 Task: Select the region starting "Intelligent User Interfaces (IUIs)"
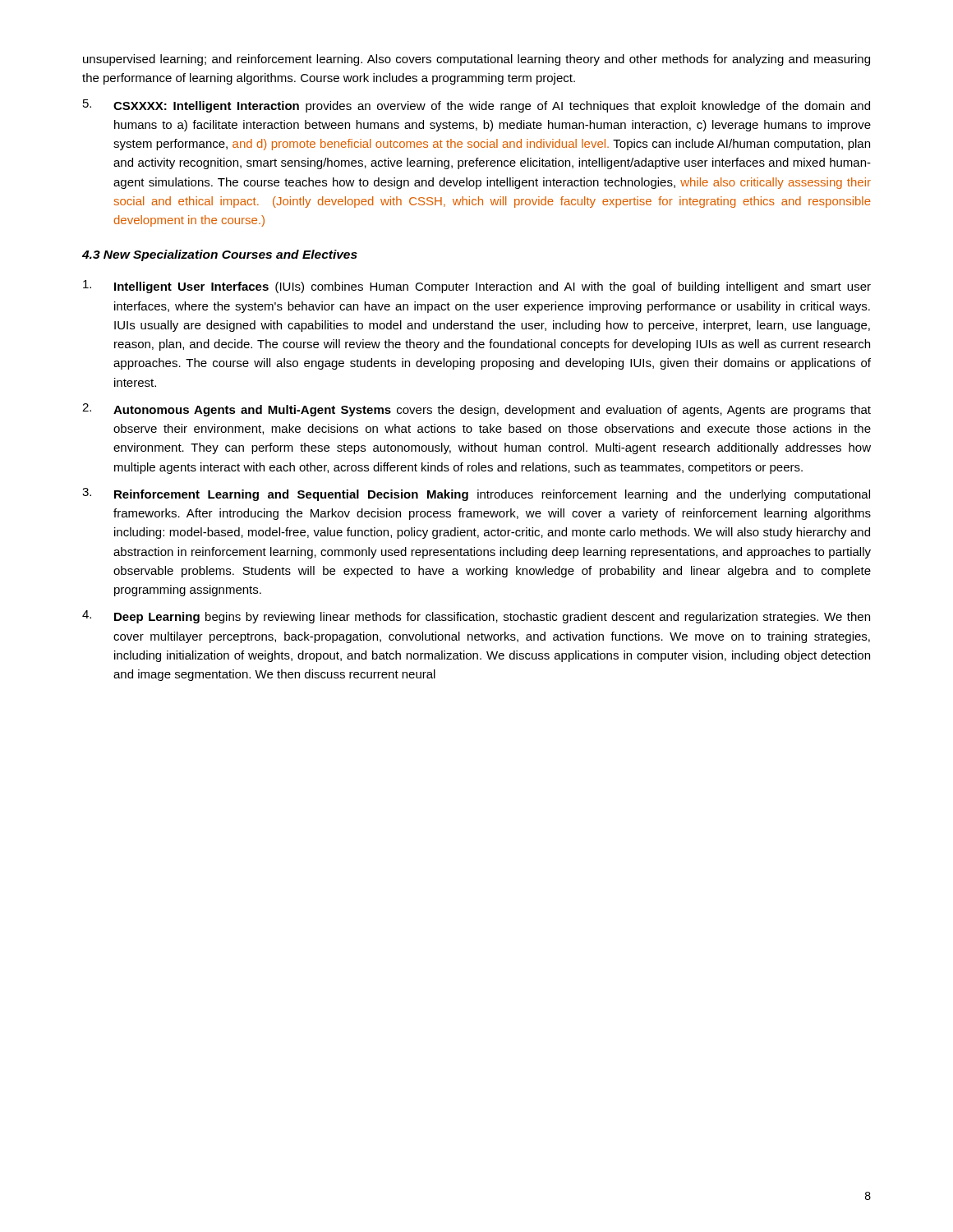coord(476,334)
